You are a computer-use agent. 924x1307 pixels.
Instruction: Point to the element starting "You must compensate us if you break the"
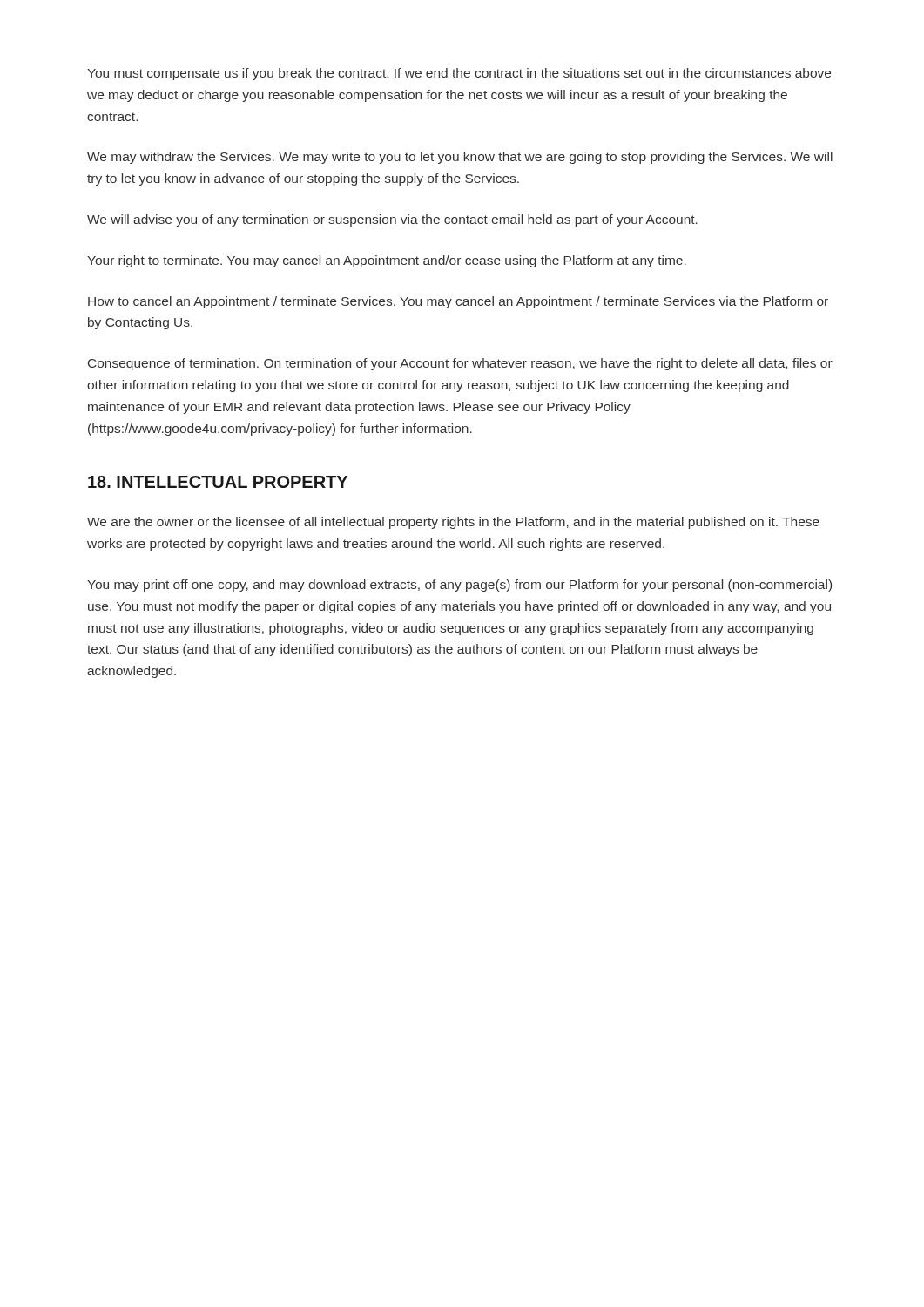[x=459, y=94]
